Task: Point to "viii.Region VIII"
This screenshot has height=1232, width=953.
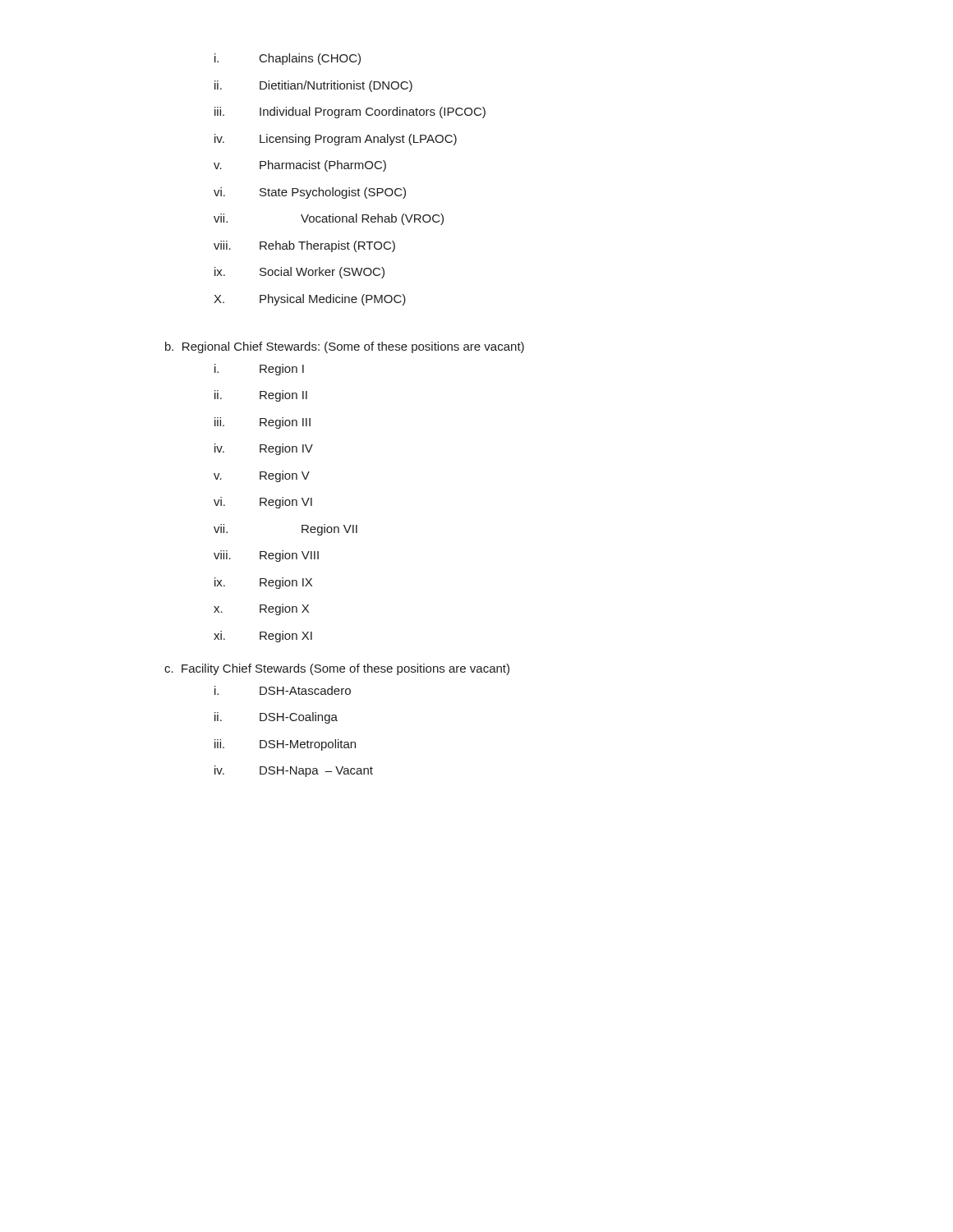Action: [x=267, y=555]
